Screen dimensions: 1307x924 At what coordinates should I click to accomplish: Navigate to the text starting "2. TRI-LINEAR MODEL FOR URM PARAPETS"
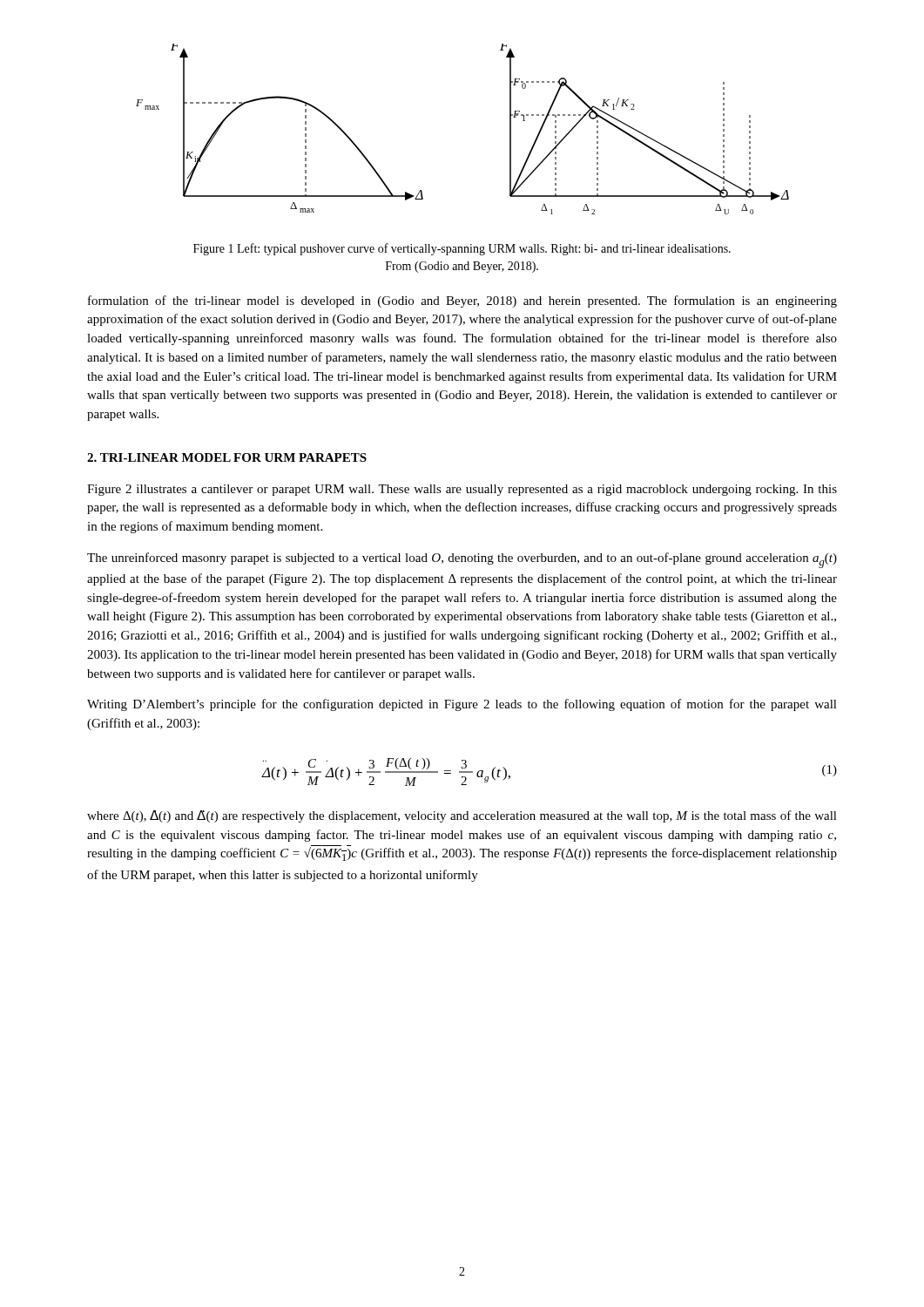tap(227, 457)
